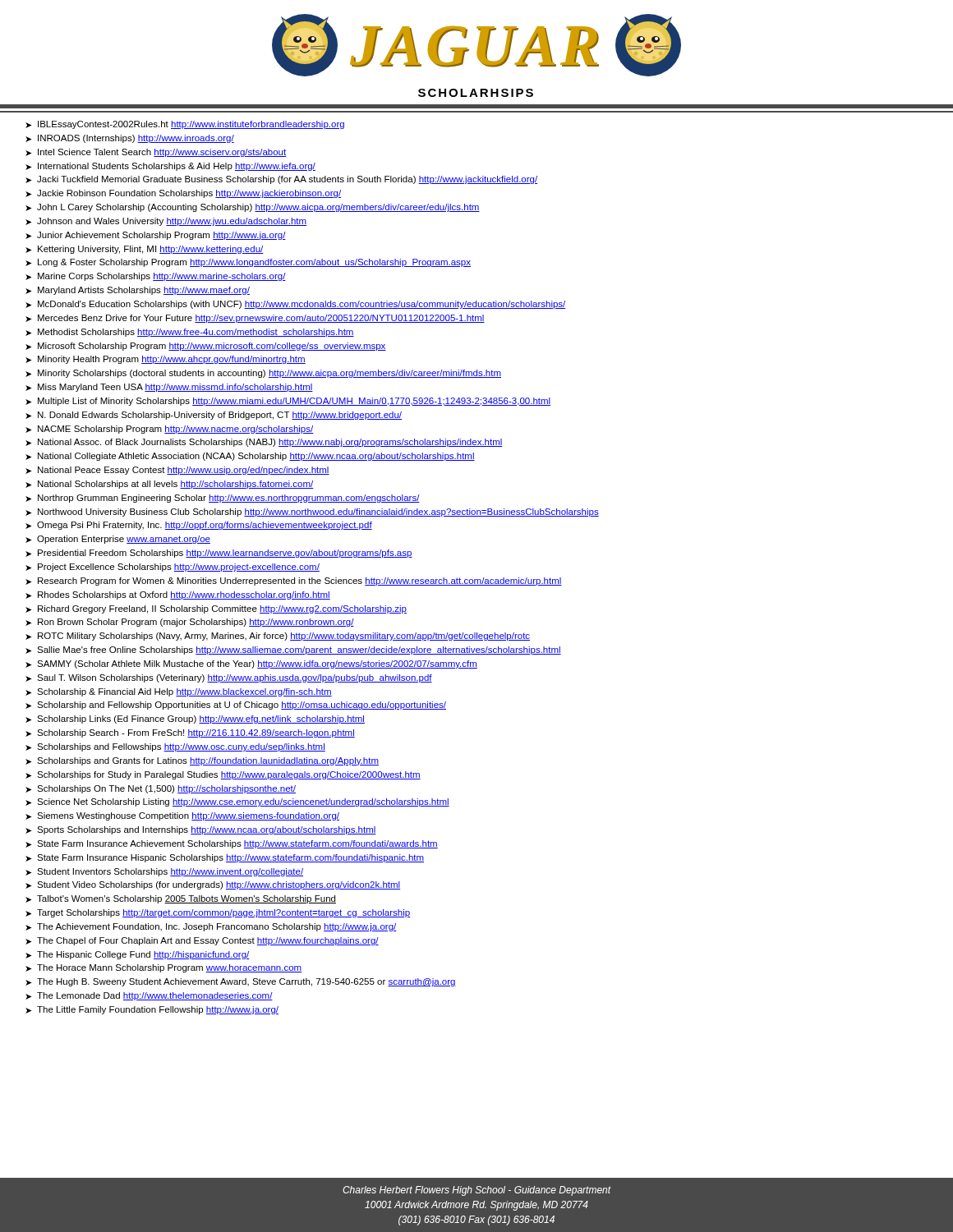Image resolution: width=953 pixels, height=1232 pixels.
Task: Click on the list item containing "➤National Scholarships at all levels http://scholarships.fatomei.com/"
Action: [x=170, y=485]
